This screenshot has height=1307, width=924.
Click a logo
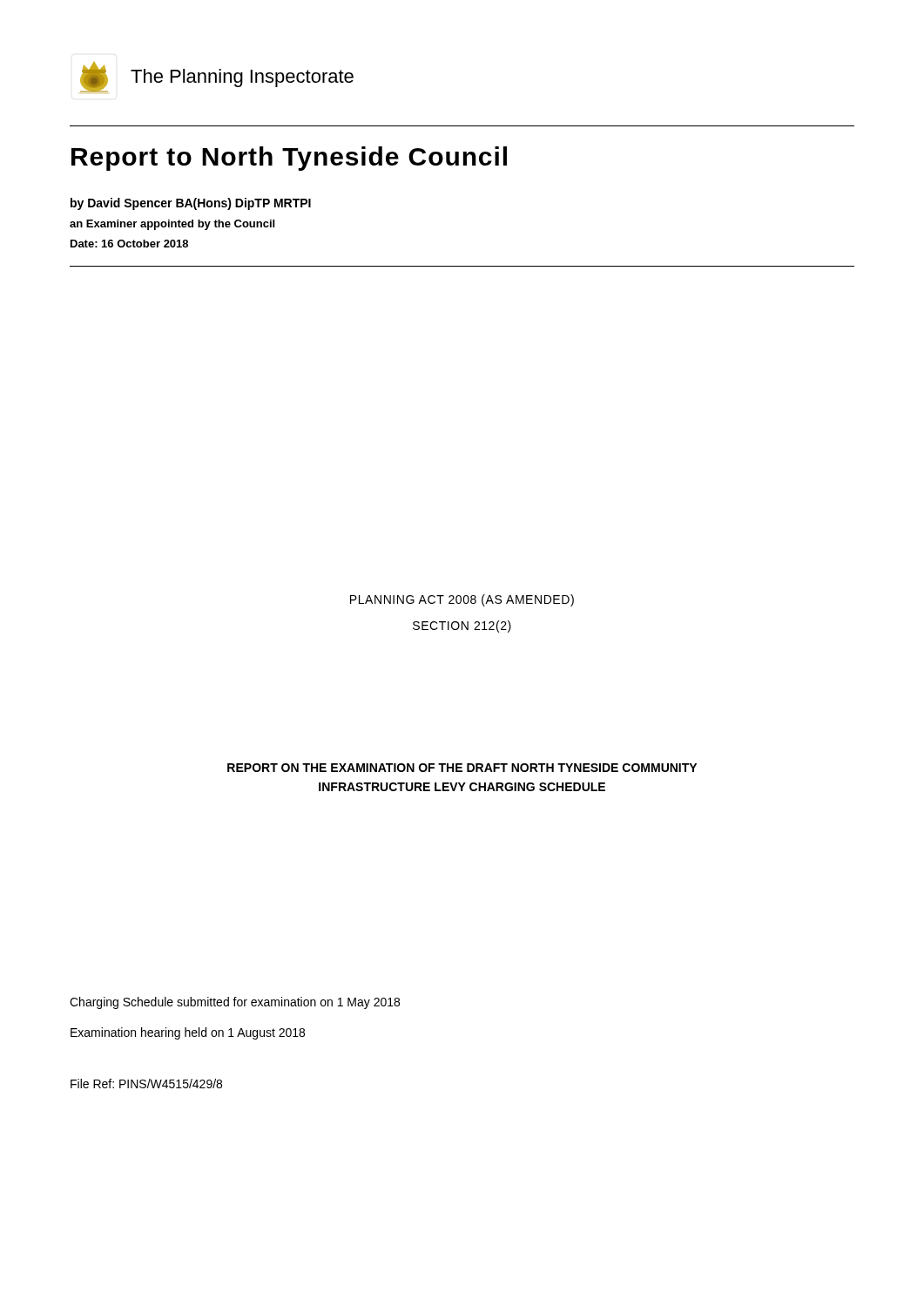tap(462, 77)
